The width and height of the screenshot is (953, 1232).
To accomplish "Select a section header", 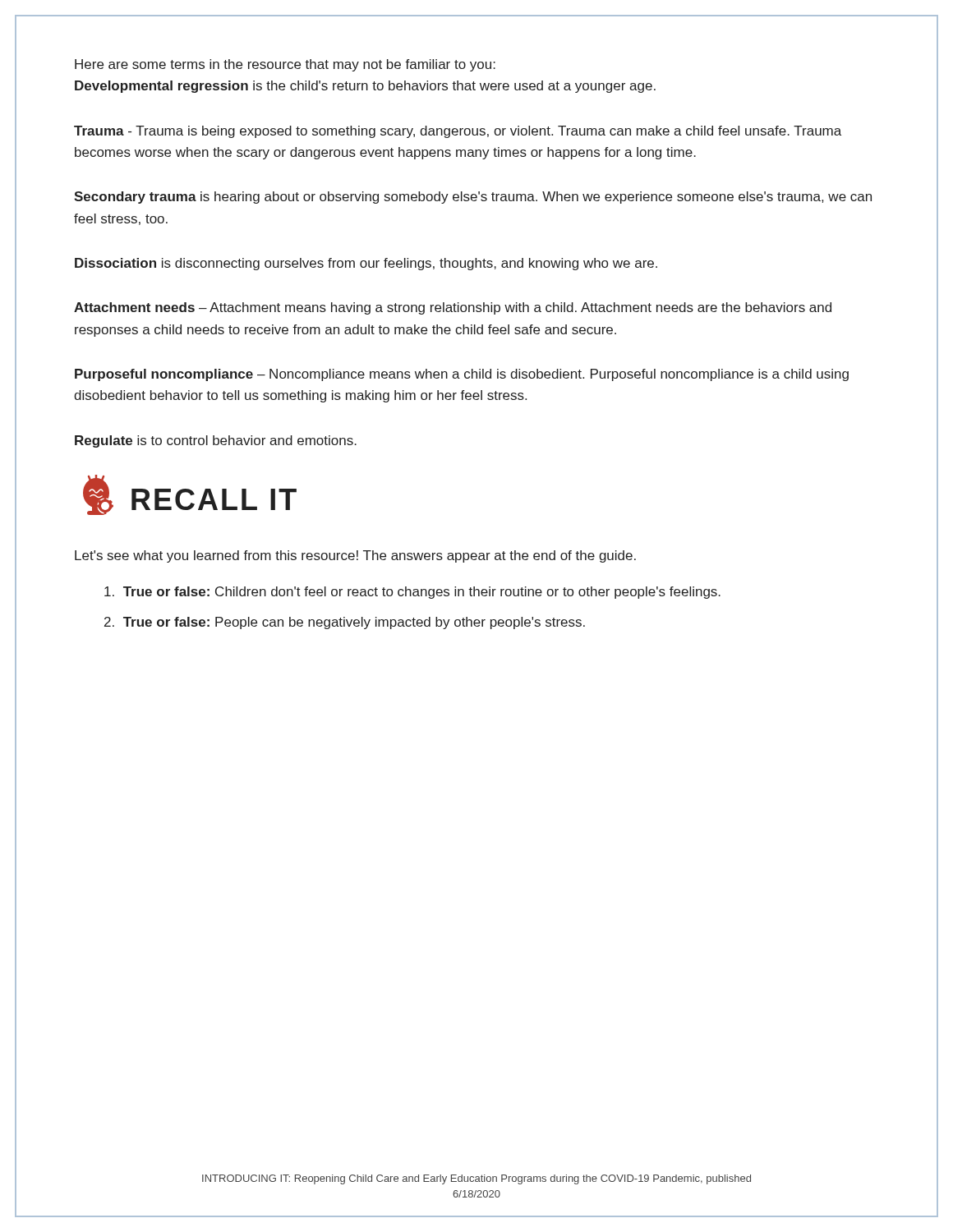I will point(186,500).
